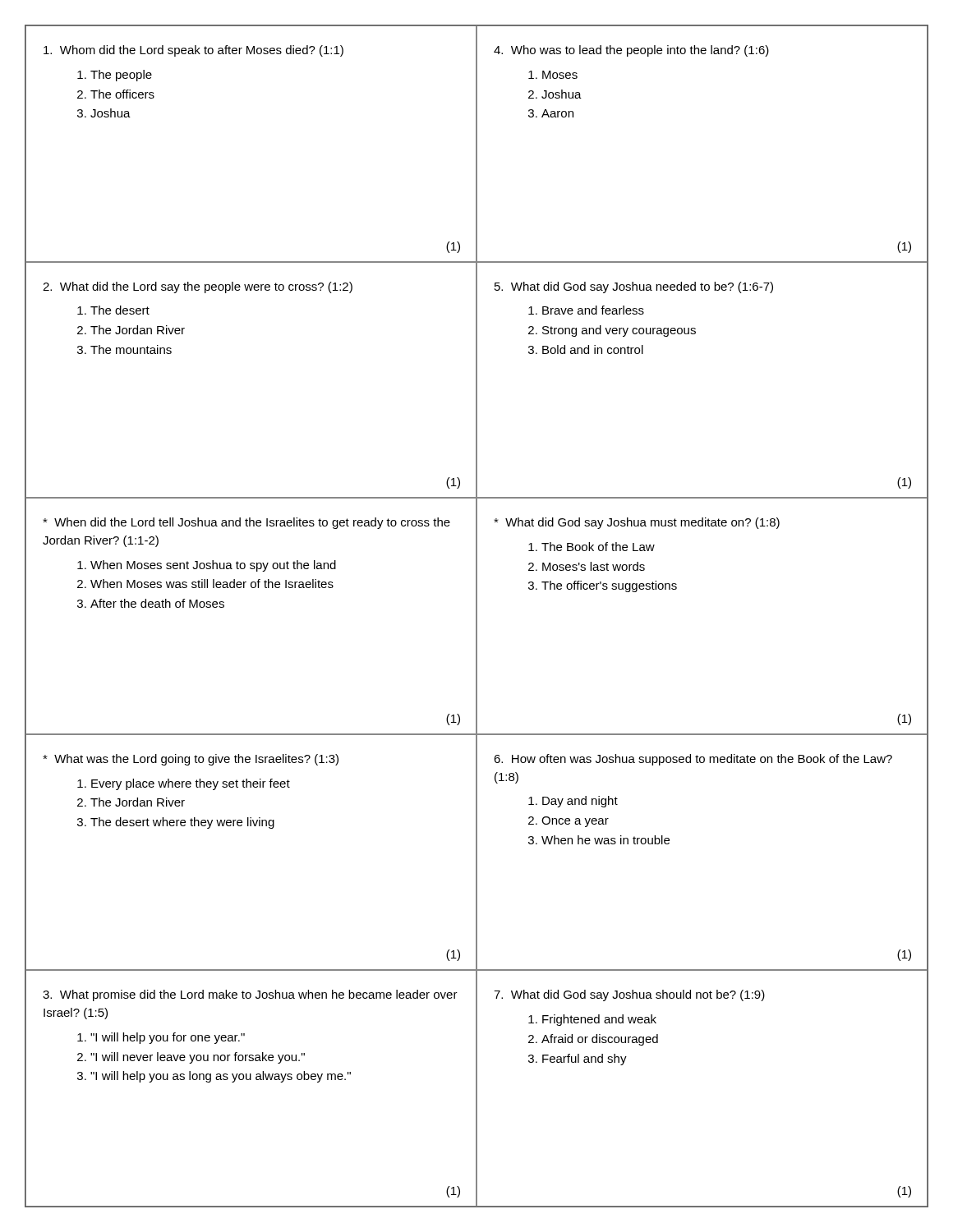
Task: Where is the passage that starts "3. What promise did"?
Action: (250, 995)
